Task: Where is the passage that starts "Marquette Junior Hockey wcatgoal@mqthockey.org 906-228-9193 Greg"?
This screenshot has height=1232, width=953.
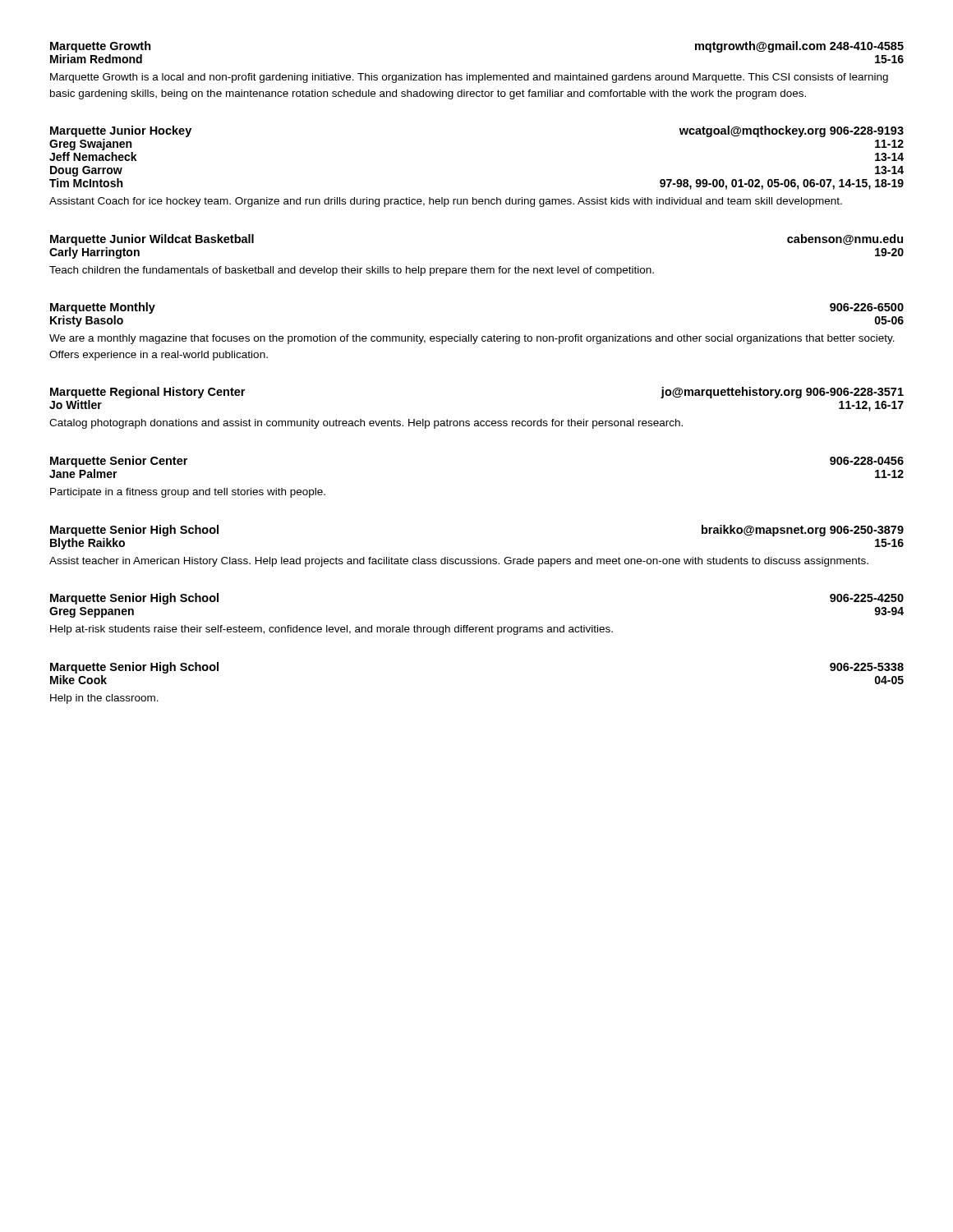Action: [119, 131]
